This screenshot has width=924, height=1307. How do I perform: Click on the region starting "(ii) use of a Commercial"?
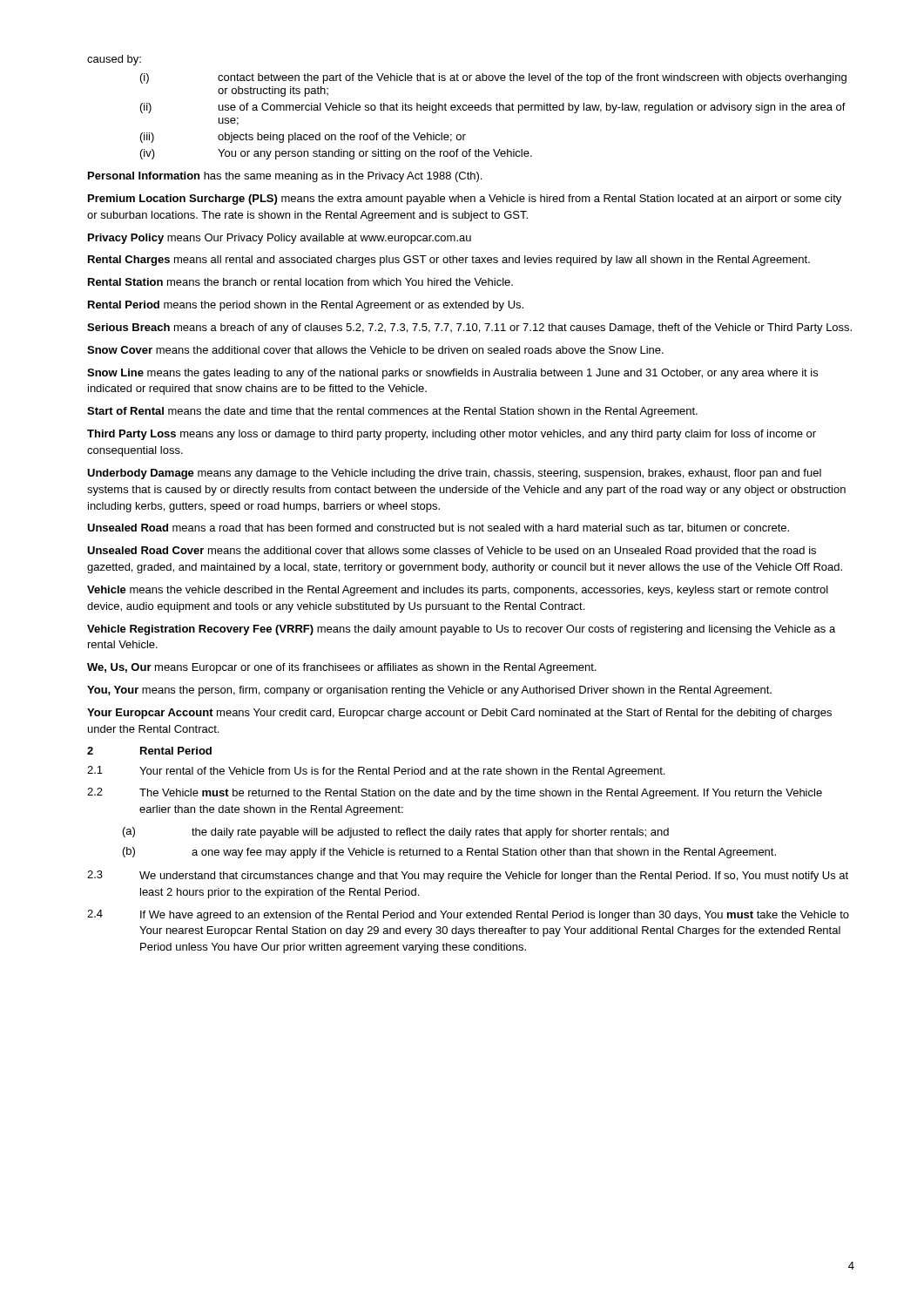click(471, 113)
